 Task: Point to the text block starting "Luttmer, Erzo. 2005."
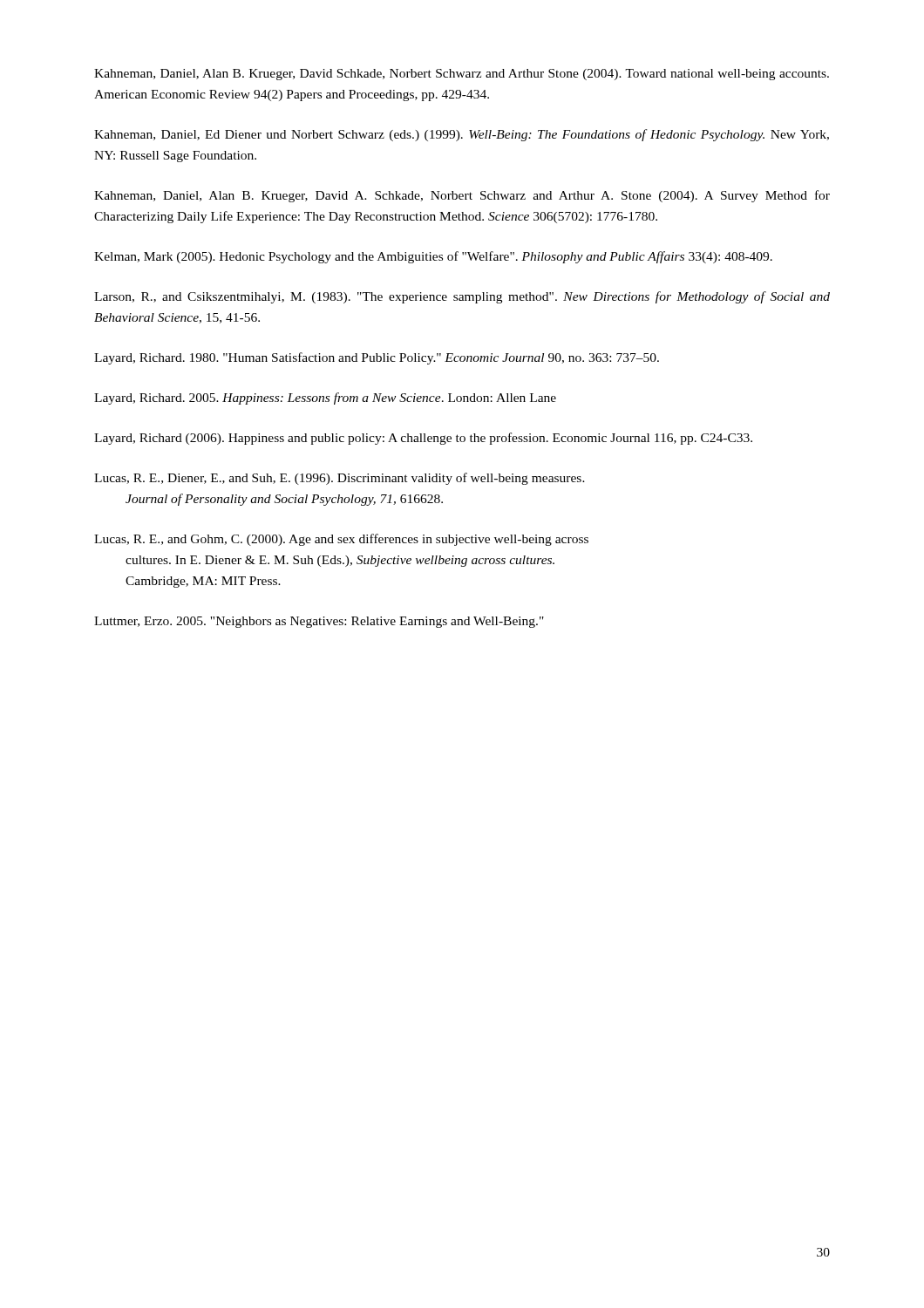(319, 621)
